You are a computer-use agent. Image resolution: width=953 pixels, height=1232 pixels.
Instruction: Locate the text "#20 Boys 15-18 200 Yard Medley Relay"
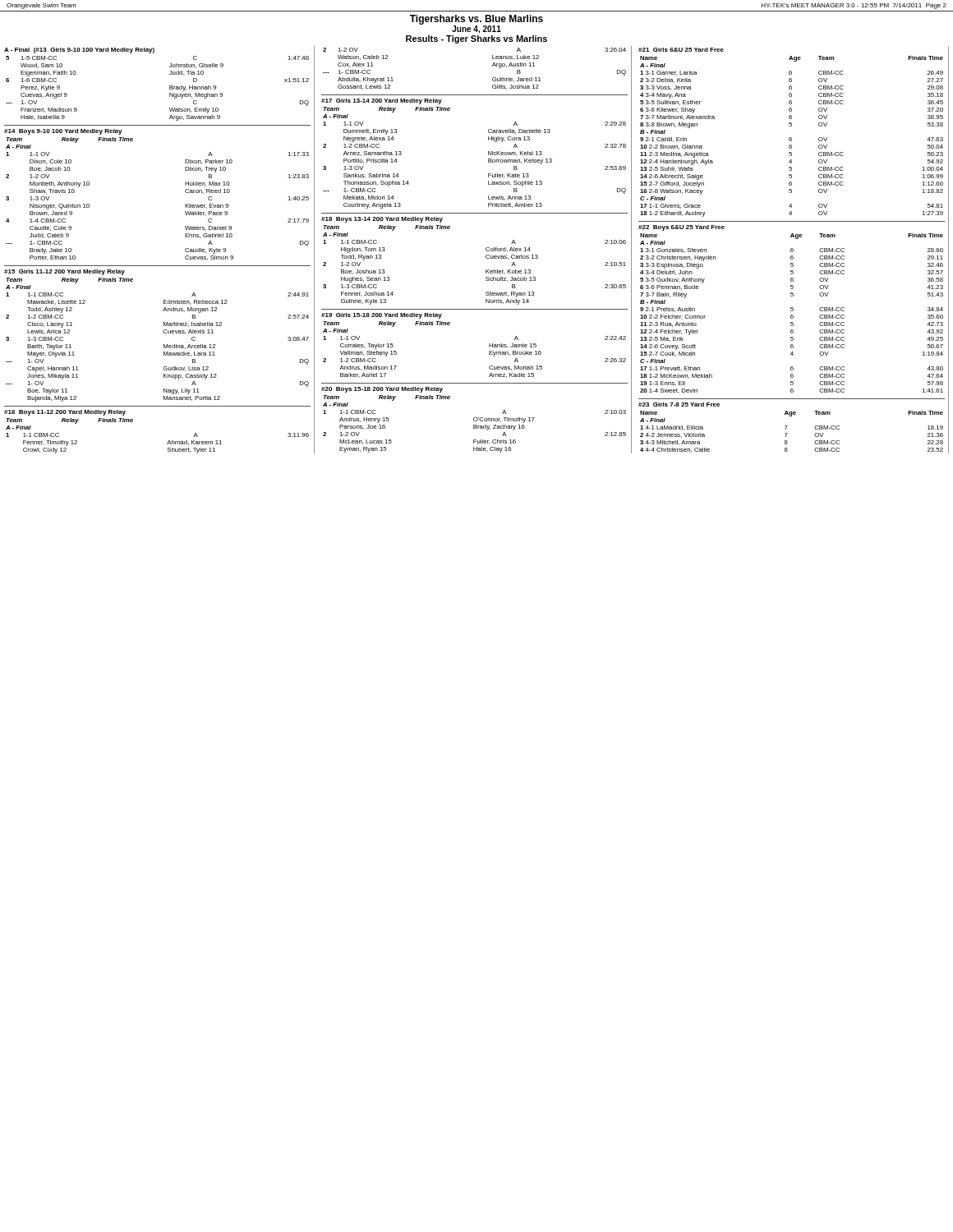382,389
